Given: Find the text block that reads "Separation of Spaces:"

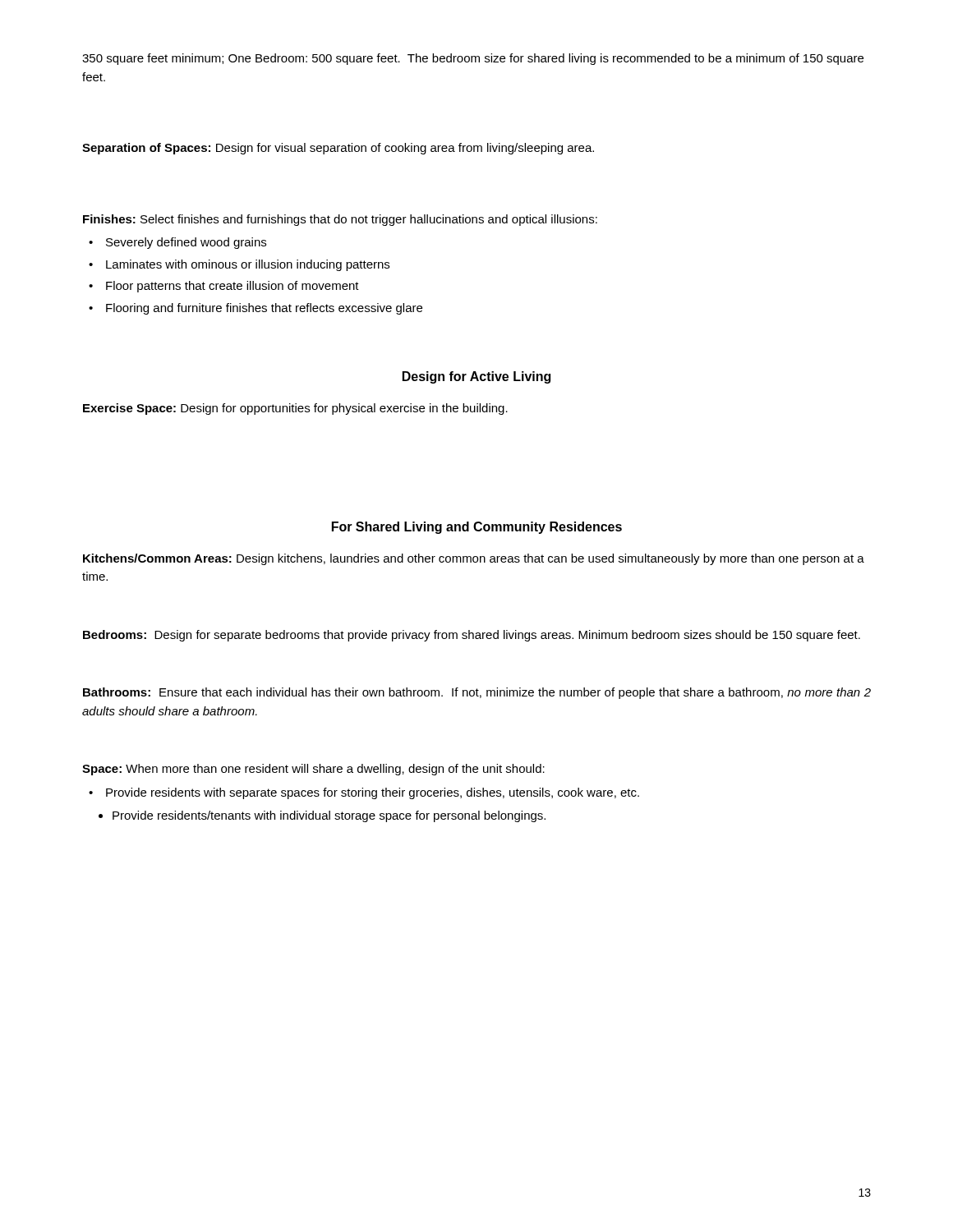Looking at the screenshot, I should (x=339, y=147).
